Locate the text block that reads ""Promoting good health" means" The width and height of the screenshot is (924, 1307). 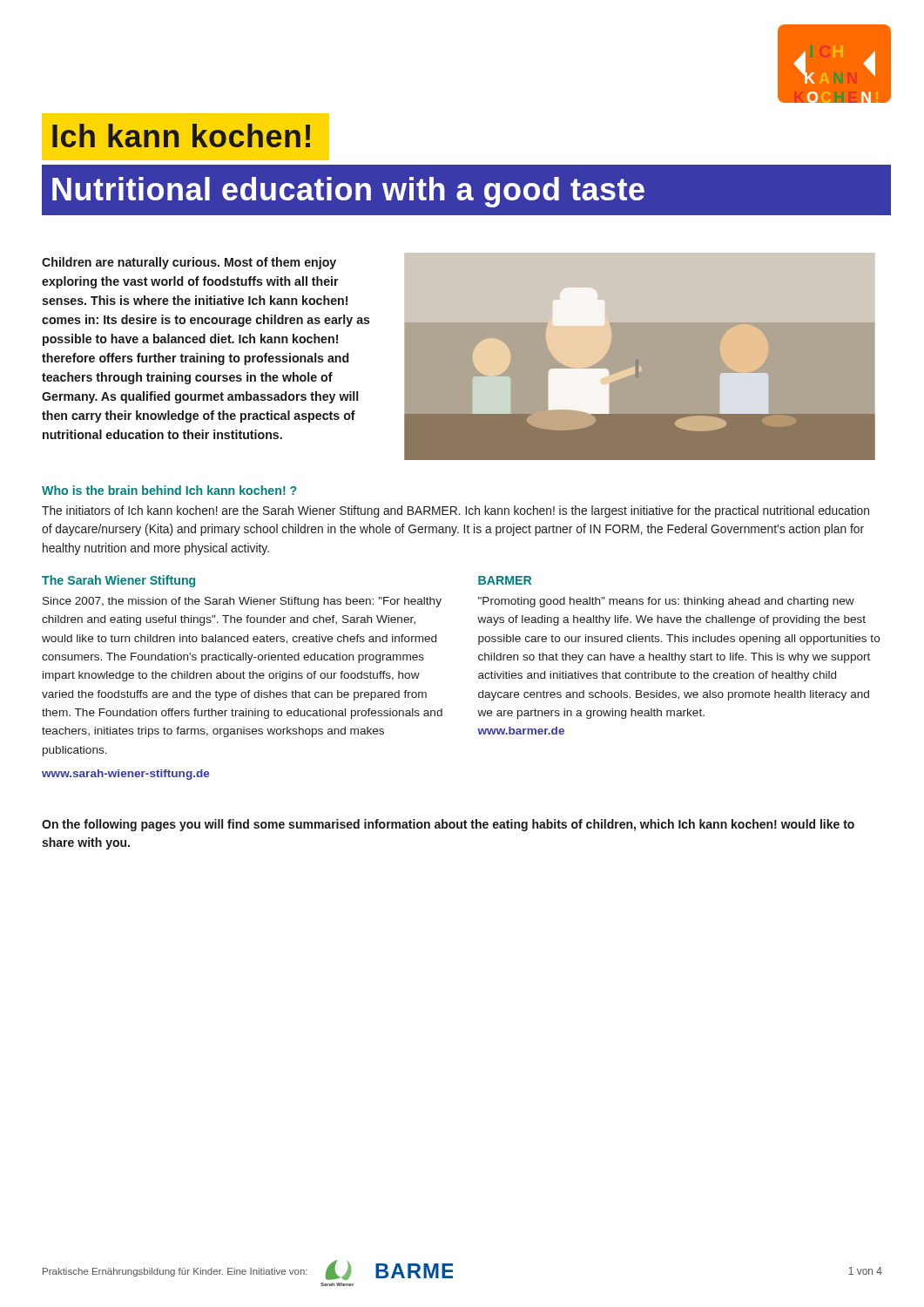click(680, 666)
